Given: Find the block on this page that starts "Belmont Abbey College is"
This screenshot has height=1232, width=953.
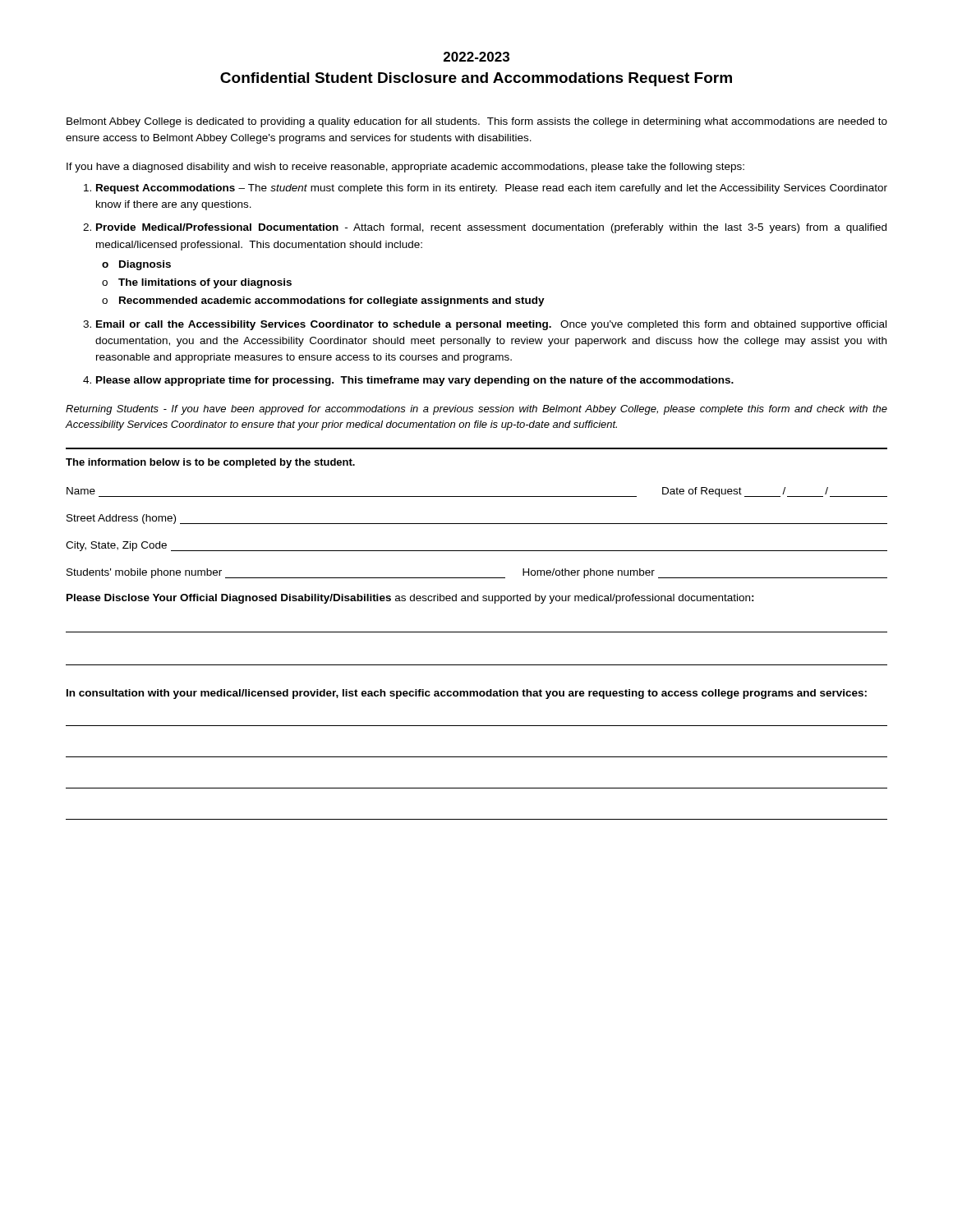Looking at the screenshot, I should [476, 129].
